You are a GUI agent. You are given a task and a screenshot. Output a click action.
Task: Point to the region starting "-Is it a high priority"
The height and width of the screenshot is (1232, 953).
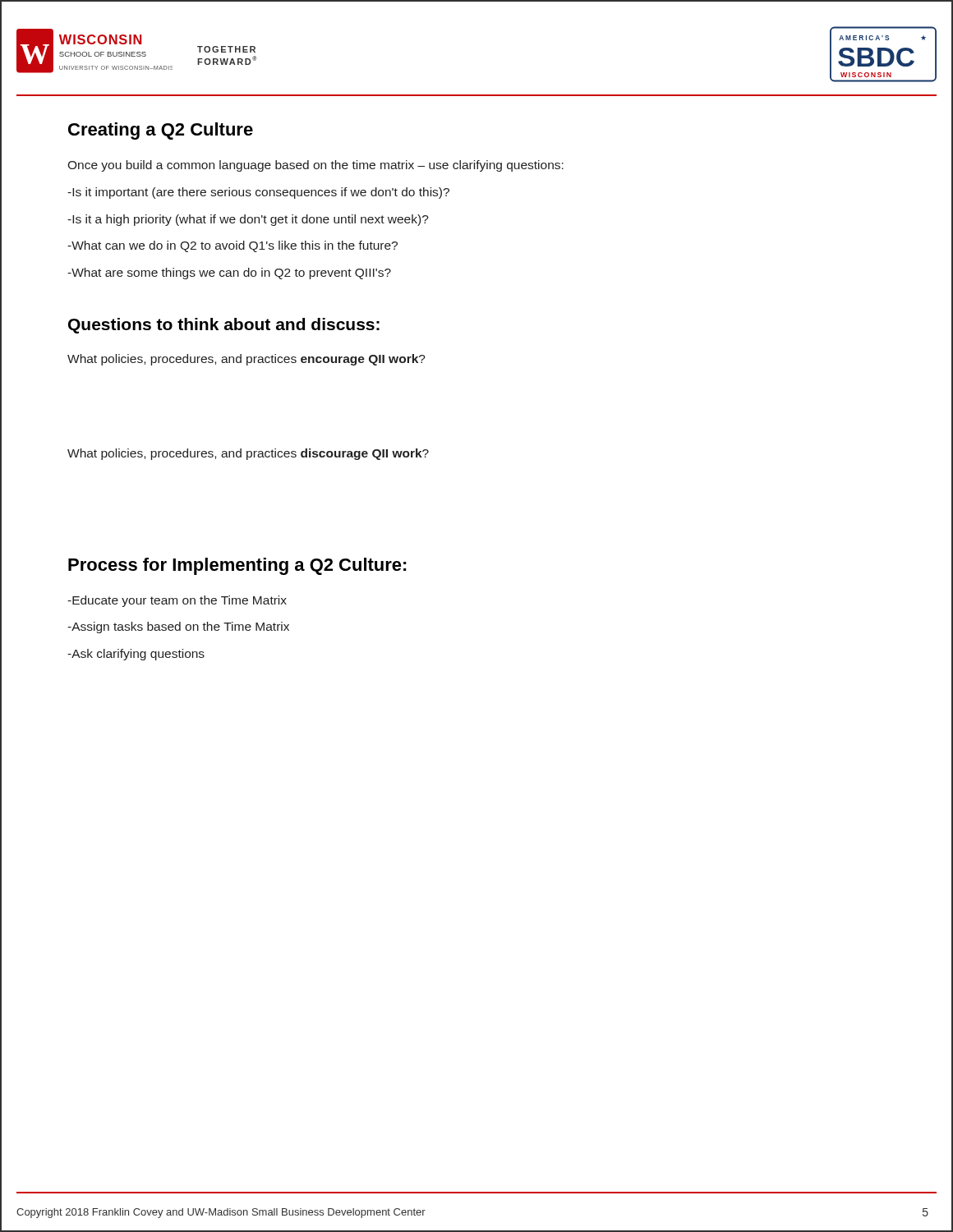pyautogui.click(x=248, y=219)
